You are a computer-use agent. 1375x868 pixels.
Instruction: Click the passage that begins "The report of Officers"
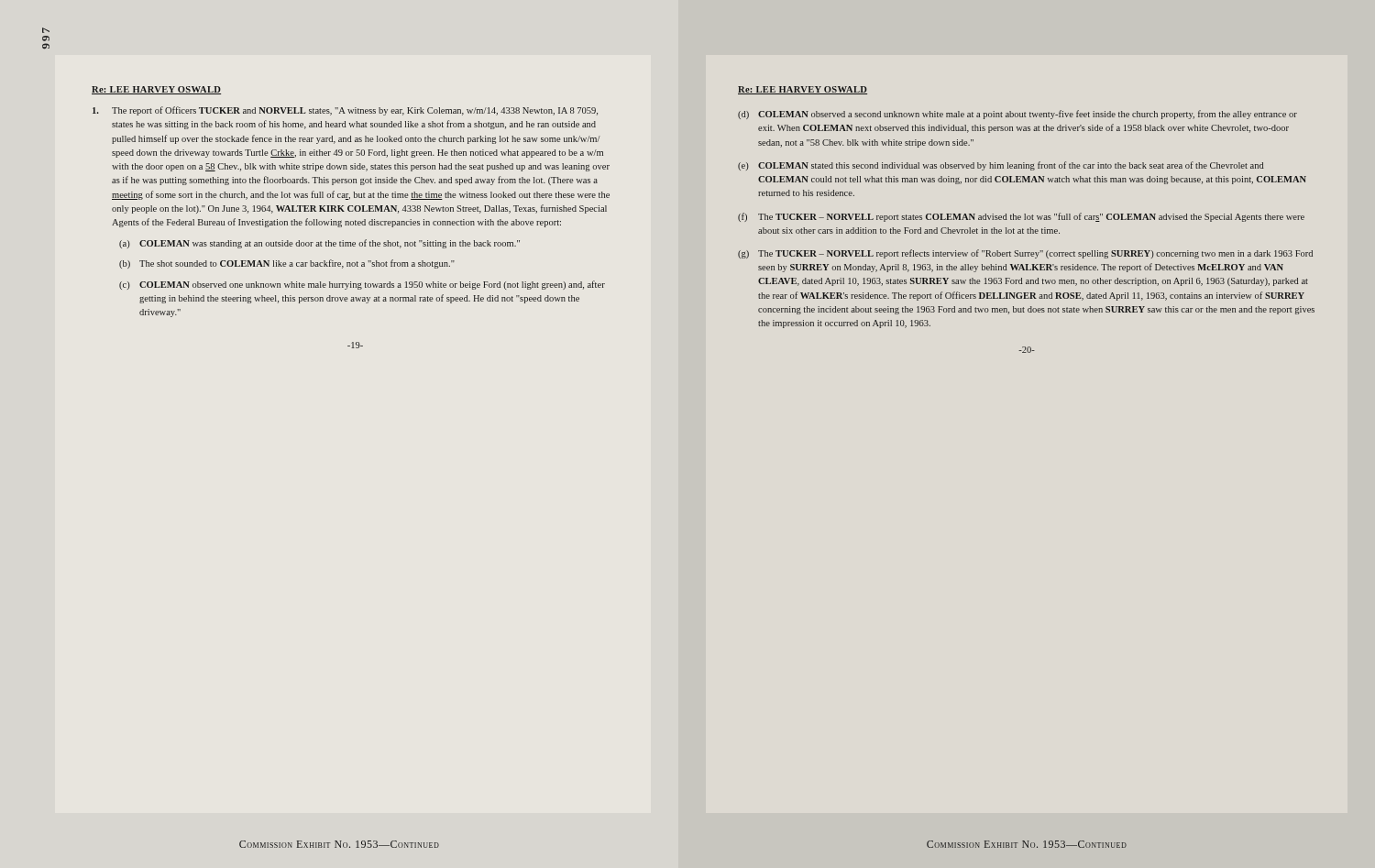[x=355, y=215]
